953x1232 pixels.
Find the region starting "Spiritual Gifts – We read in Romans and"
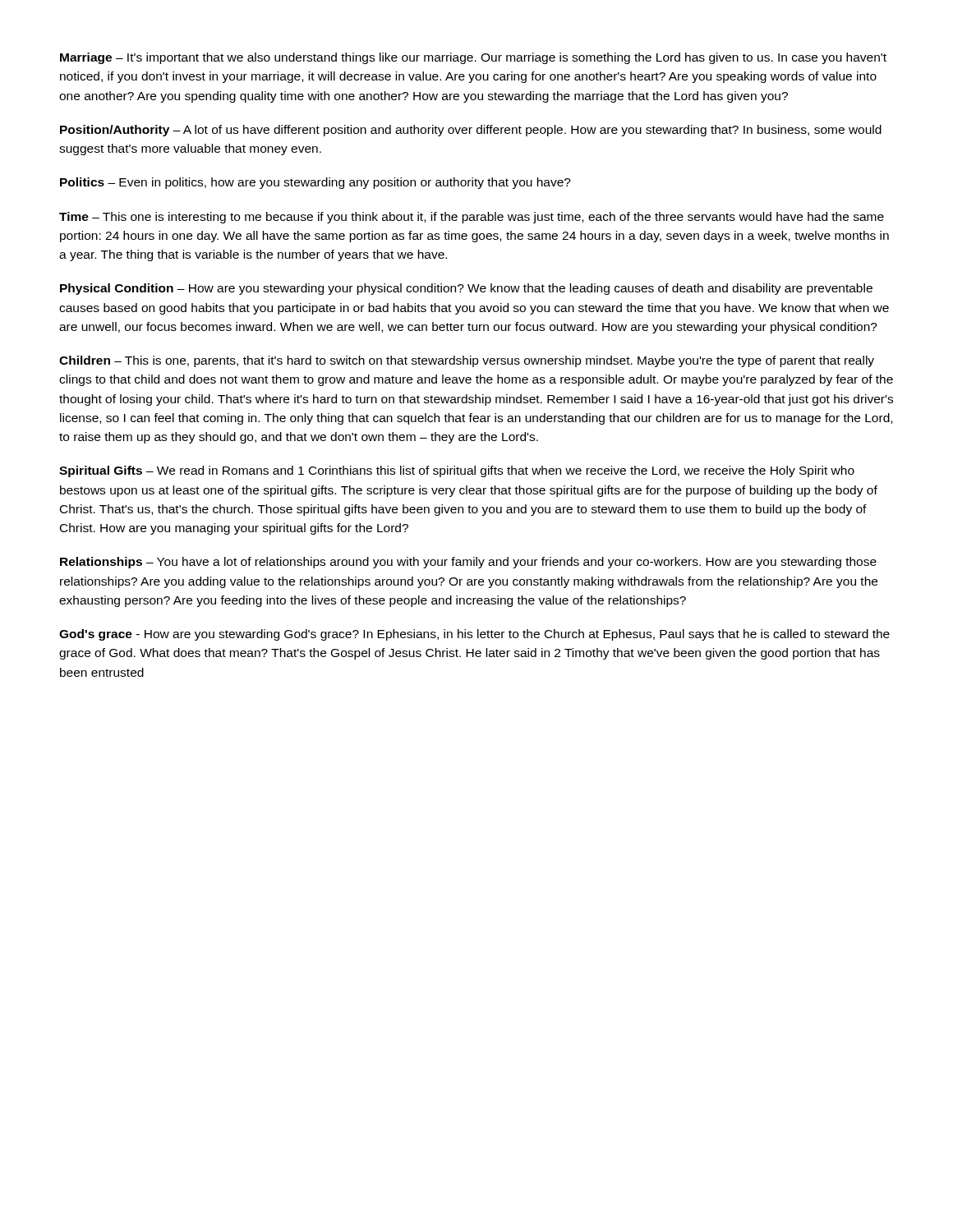click(468, 499)
